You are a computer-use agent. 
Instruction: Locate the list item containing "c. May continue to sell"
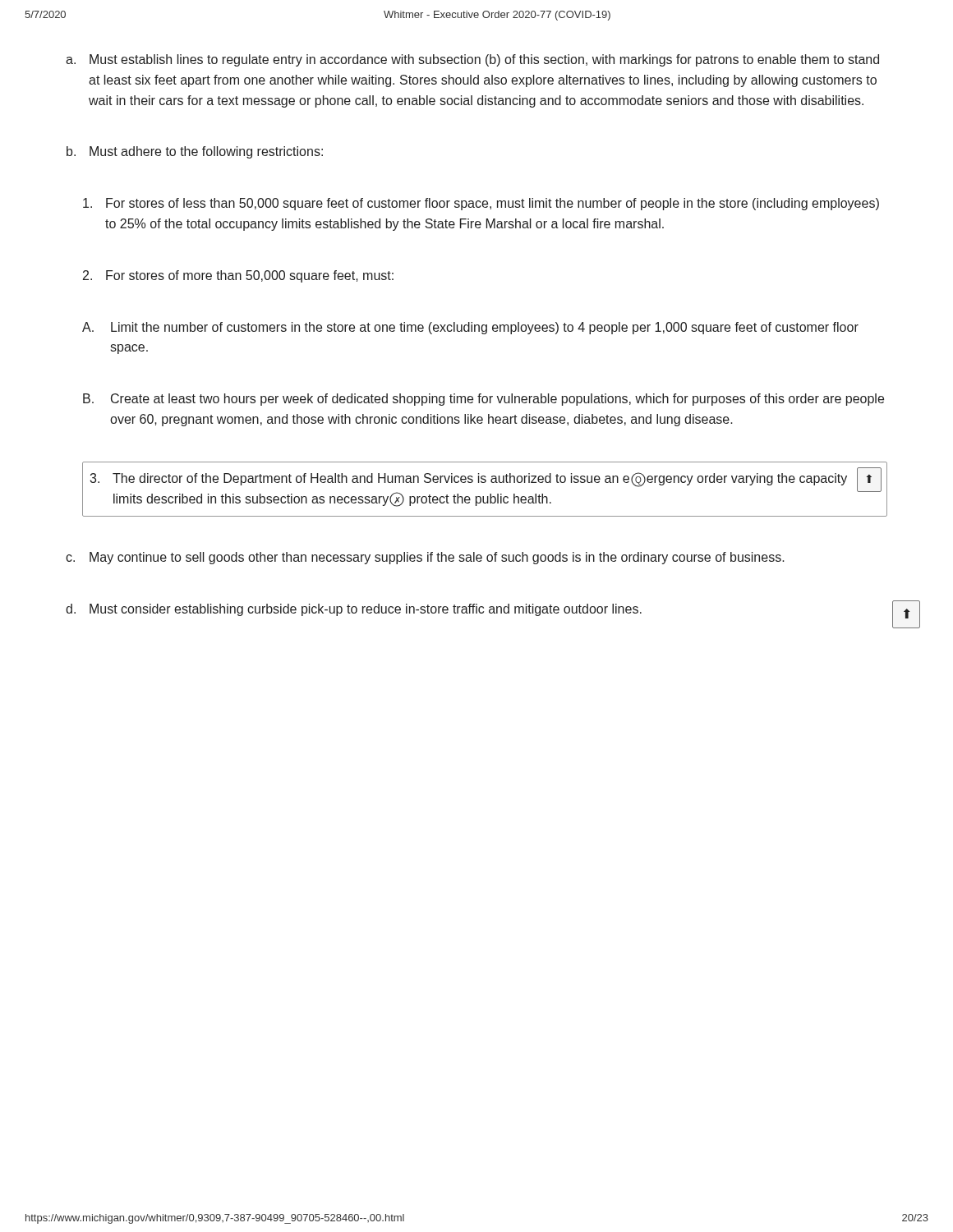click(425, 558)
